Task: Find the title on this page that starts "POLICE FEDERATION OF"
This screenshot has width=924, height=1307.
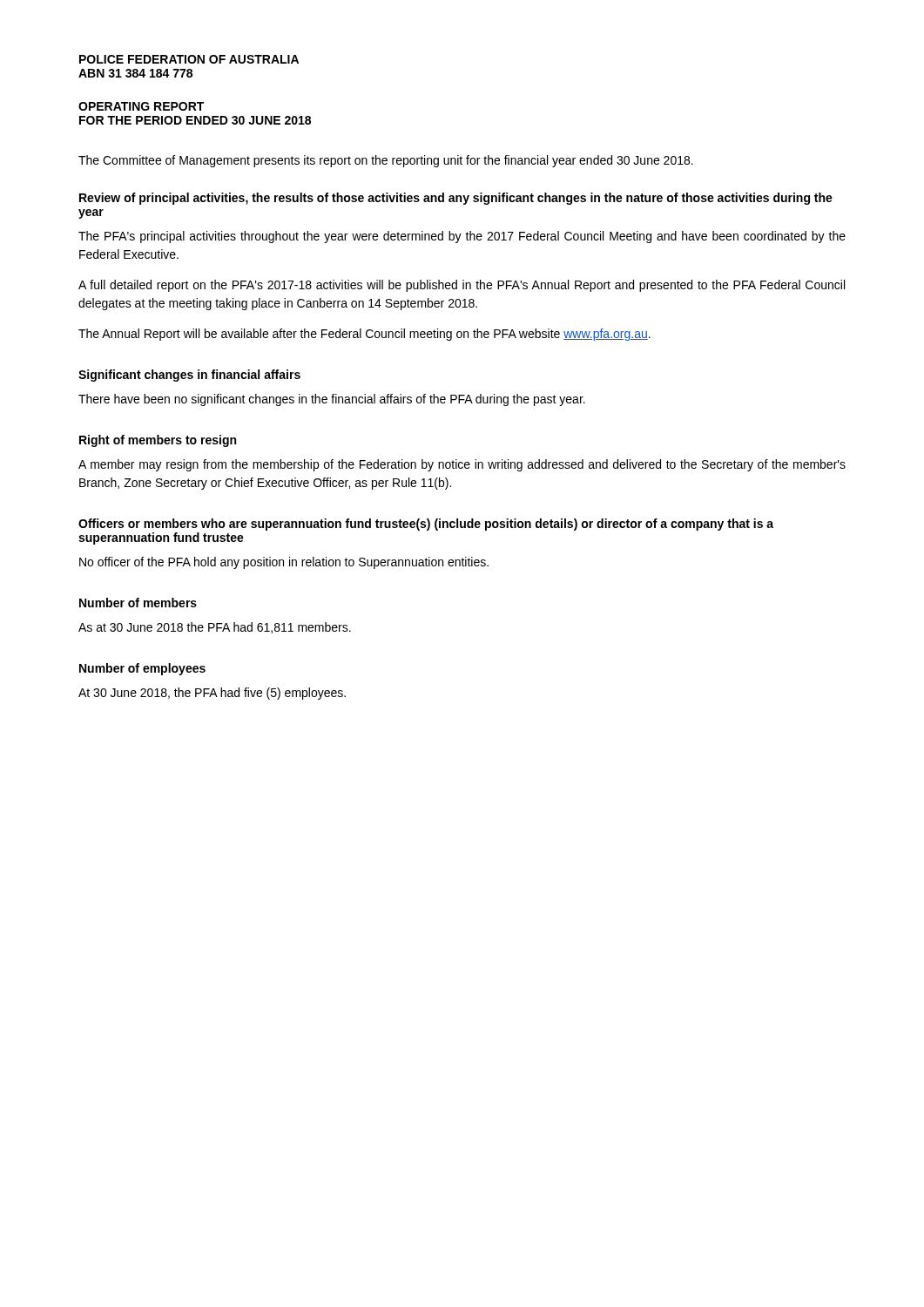Action: point(189,59)
